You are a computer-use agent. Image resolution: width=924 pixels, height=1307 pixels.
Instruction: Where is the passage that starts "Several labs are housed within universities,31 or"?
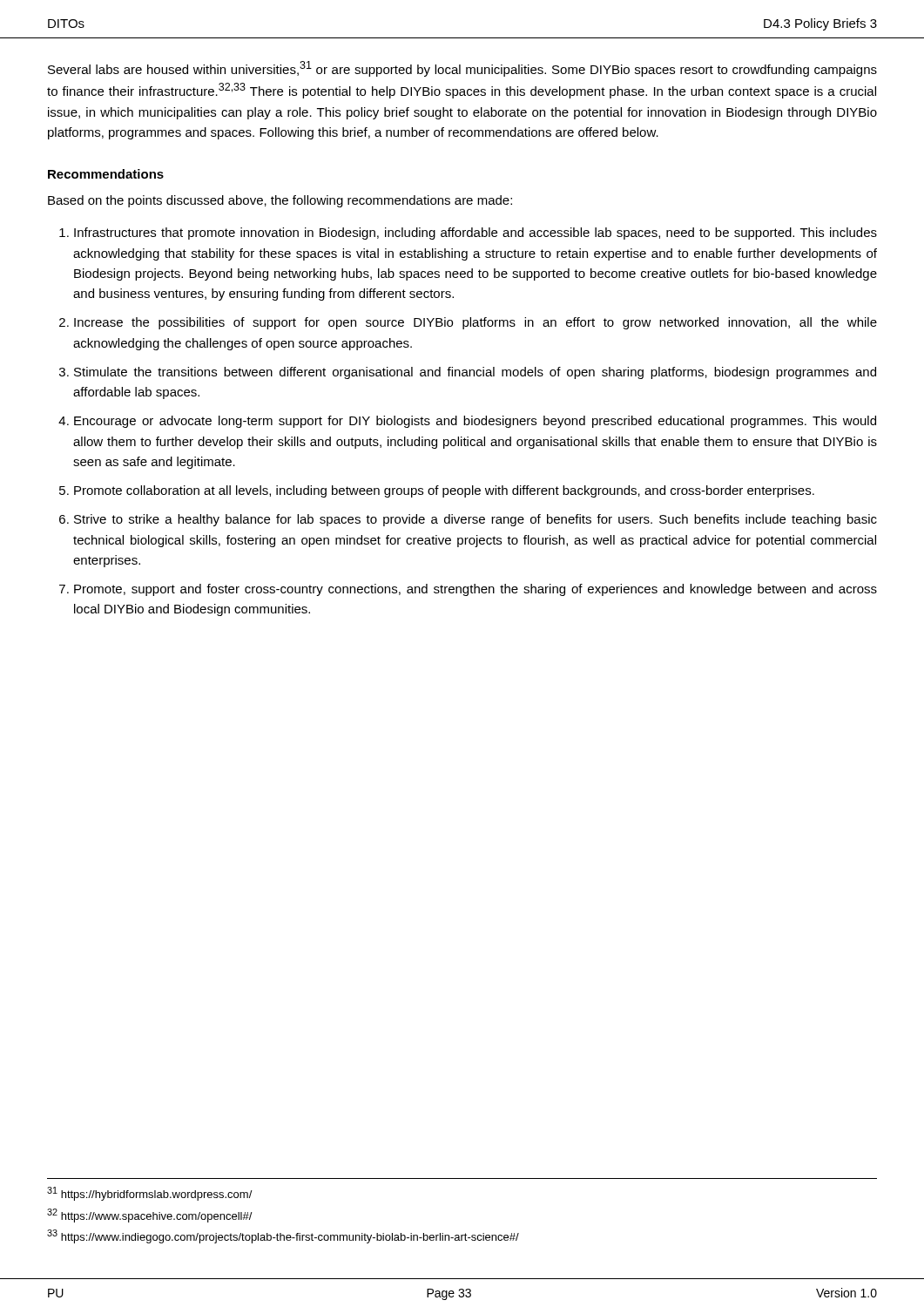(462, 99)
